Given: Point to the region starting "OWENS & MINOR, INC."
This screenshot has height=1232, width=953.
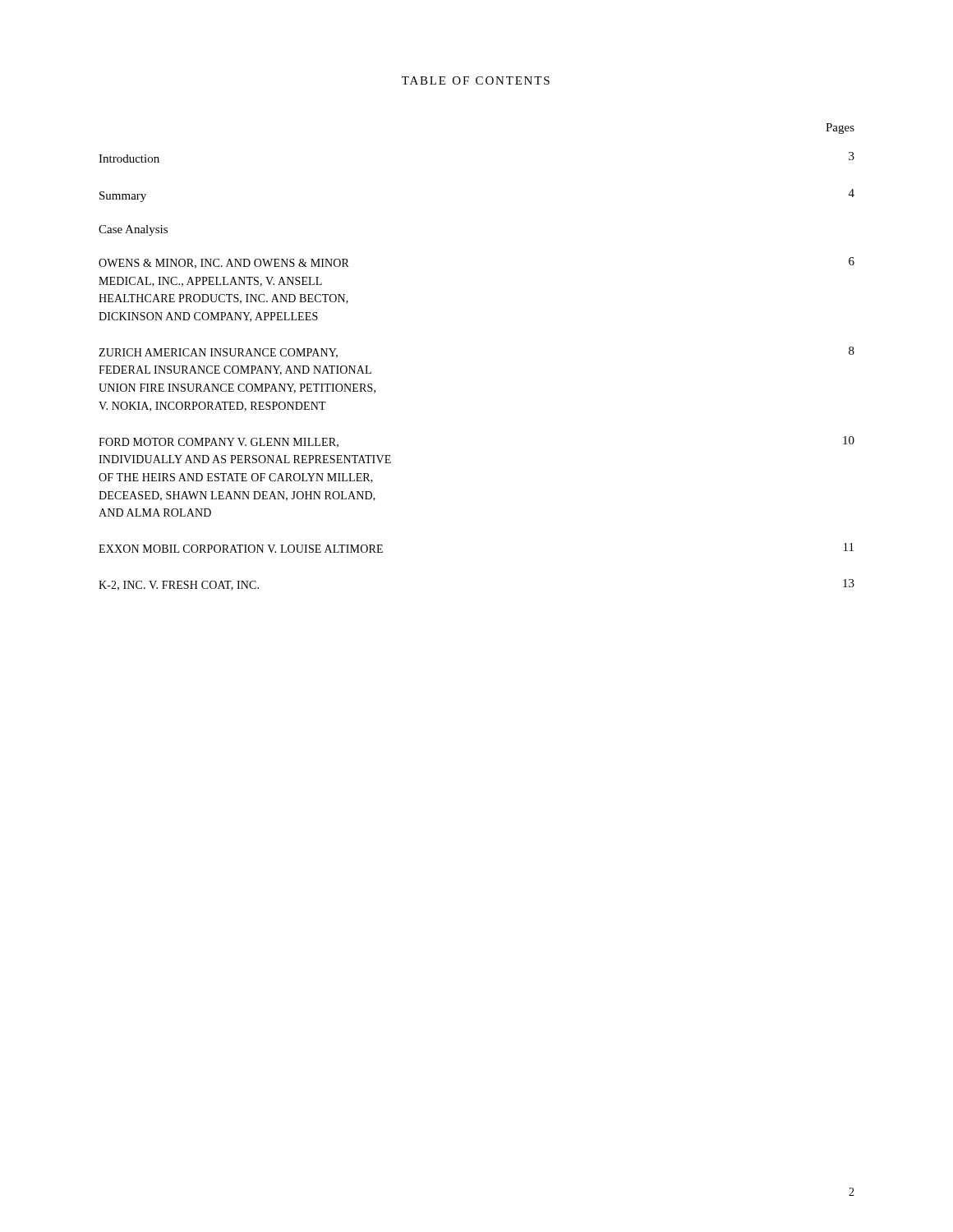Looking at the screenshot, I should click(230, 262).
